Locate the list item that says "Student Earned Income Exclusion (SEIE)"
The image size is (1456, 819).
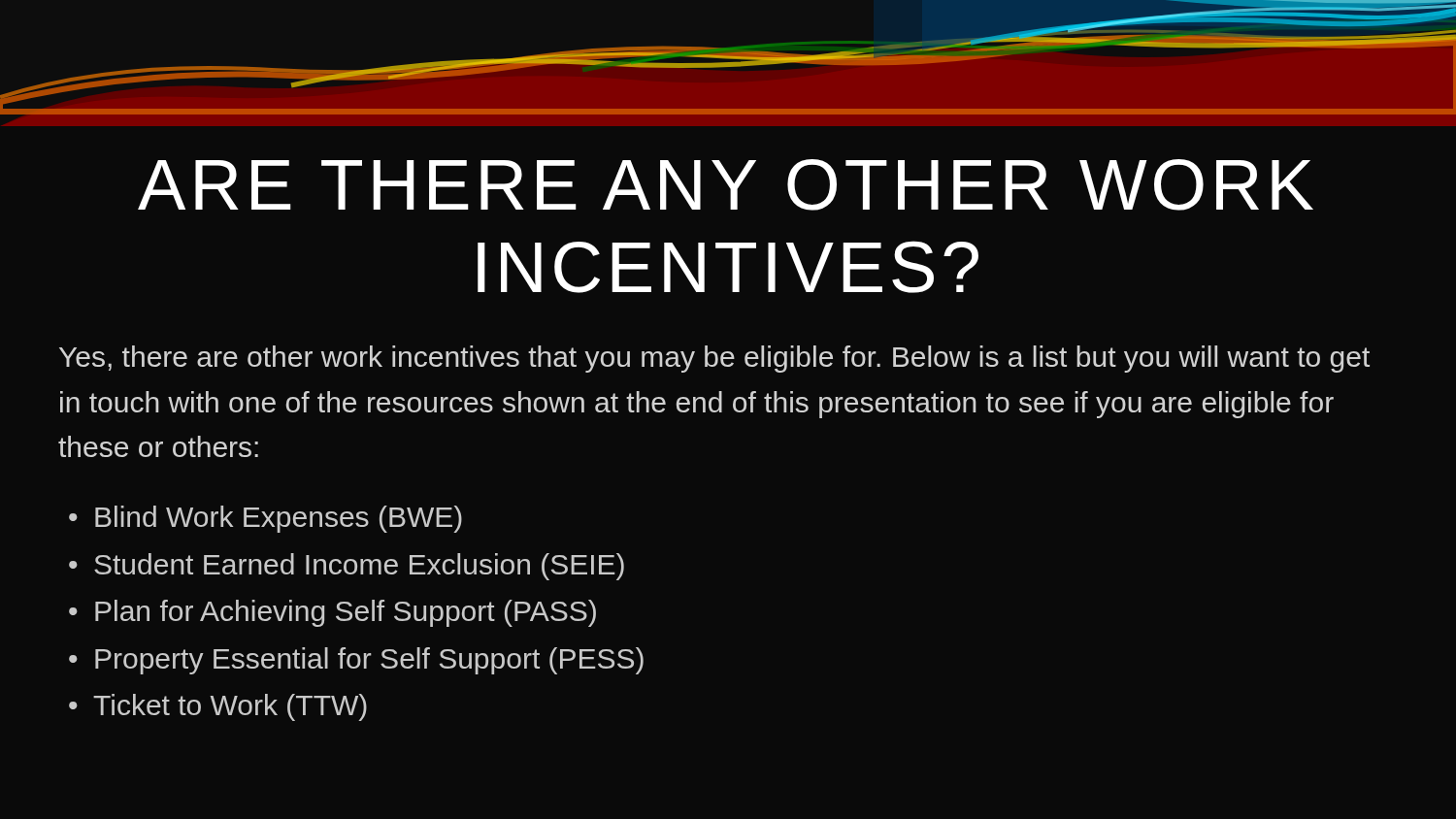(359, 564)
